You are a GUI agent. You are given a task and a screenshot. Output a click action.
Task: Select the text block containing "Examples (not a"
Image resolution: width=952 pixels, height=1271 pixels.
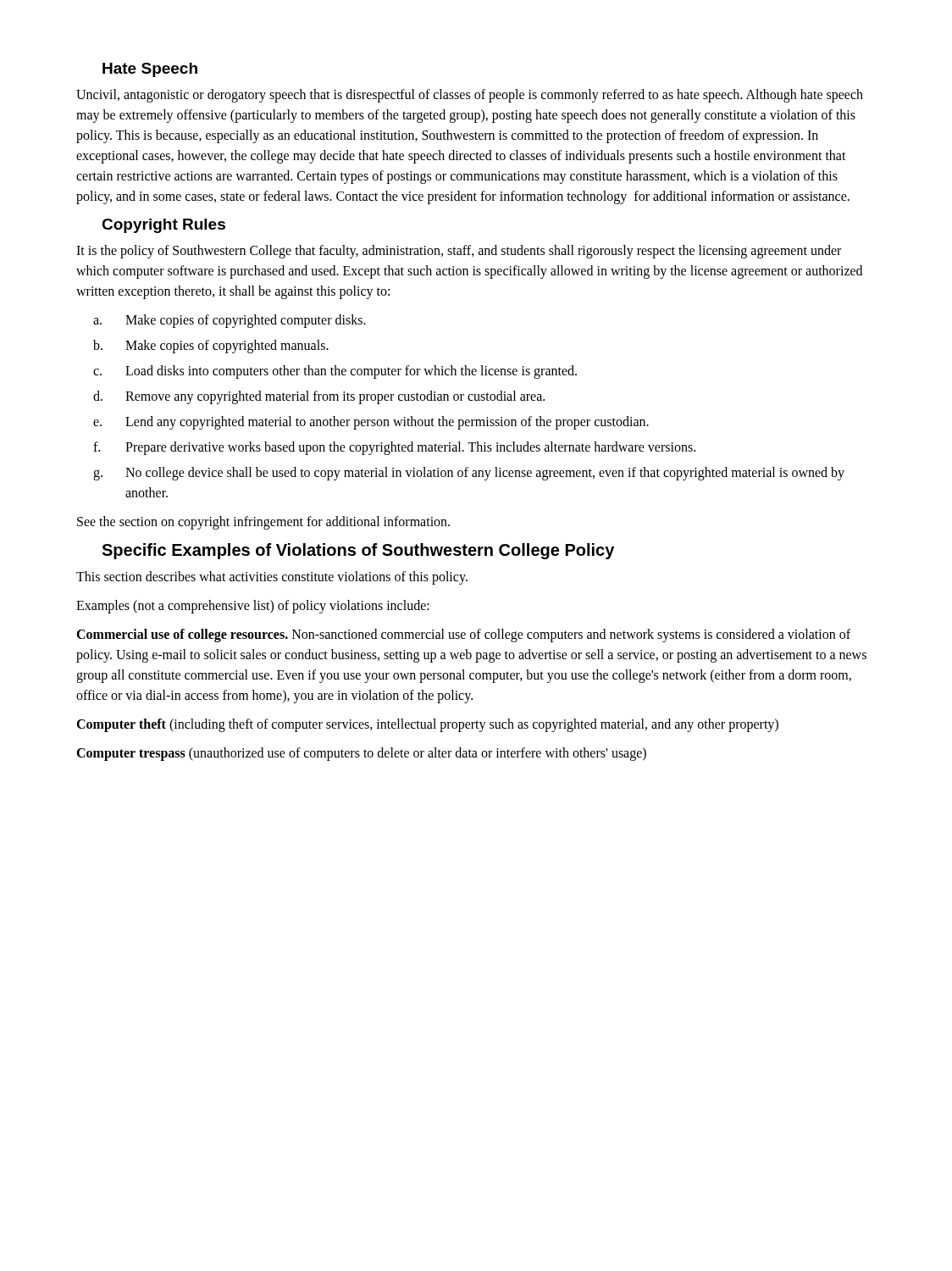click(x=253, y=605)
